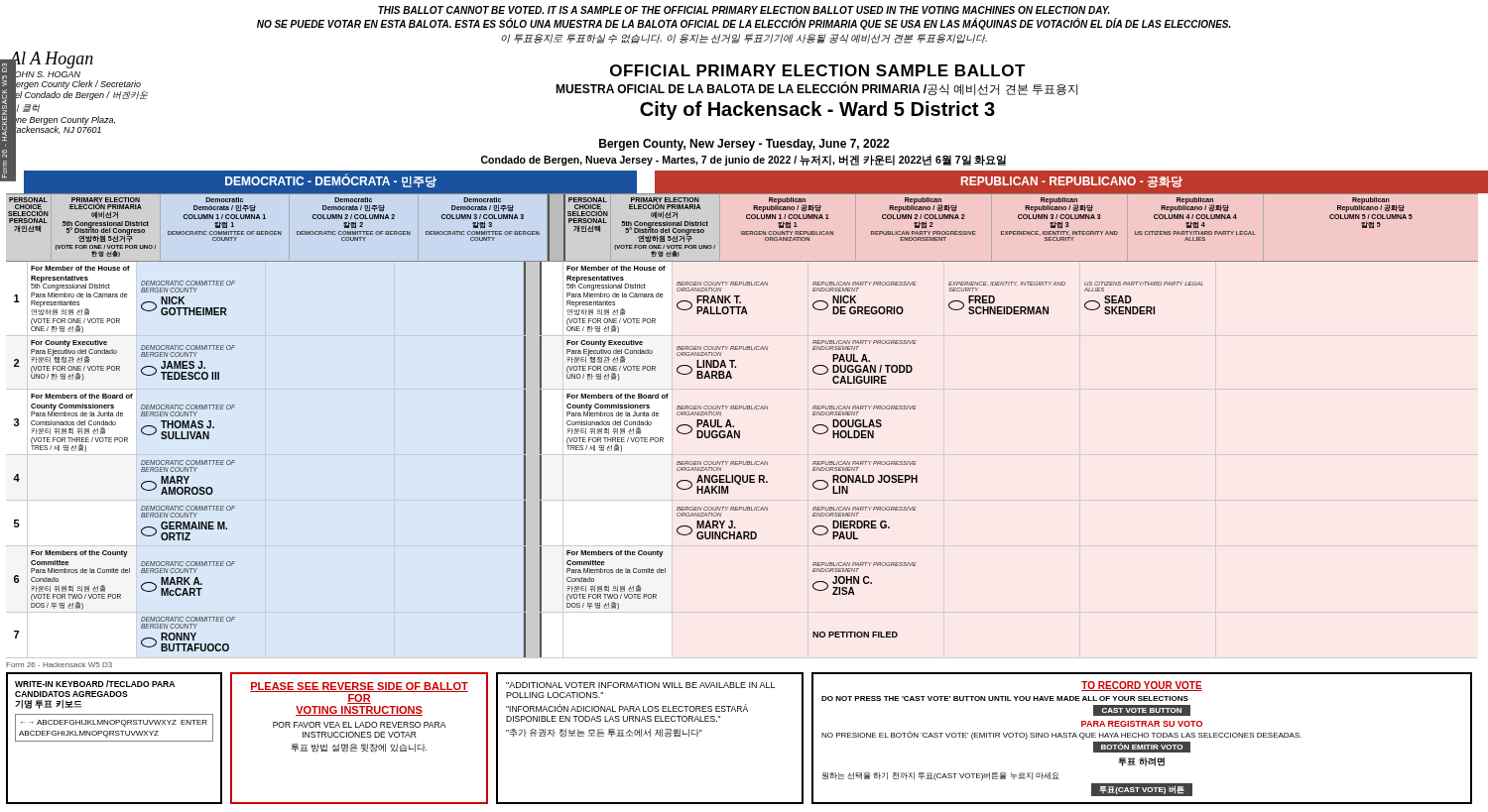Click on the region starting "Bergen County, New Jersey - Tuesday, June 7,"
Screen dimensions: 812x1488
(x=744, y=151)
